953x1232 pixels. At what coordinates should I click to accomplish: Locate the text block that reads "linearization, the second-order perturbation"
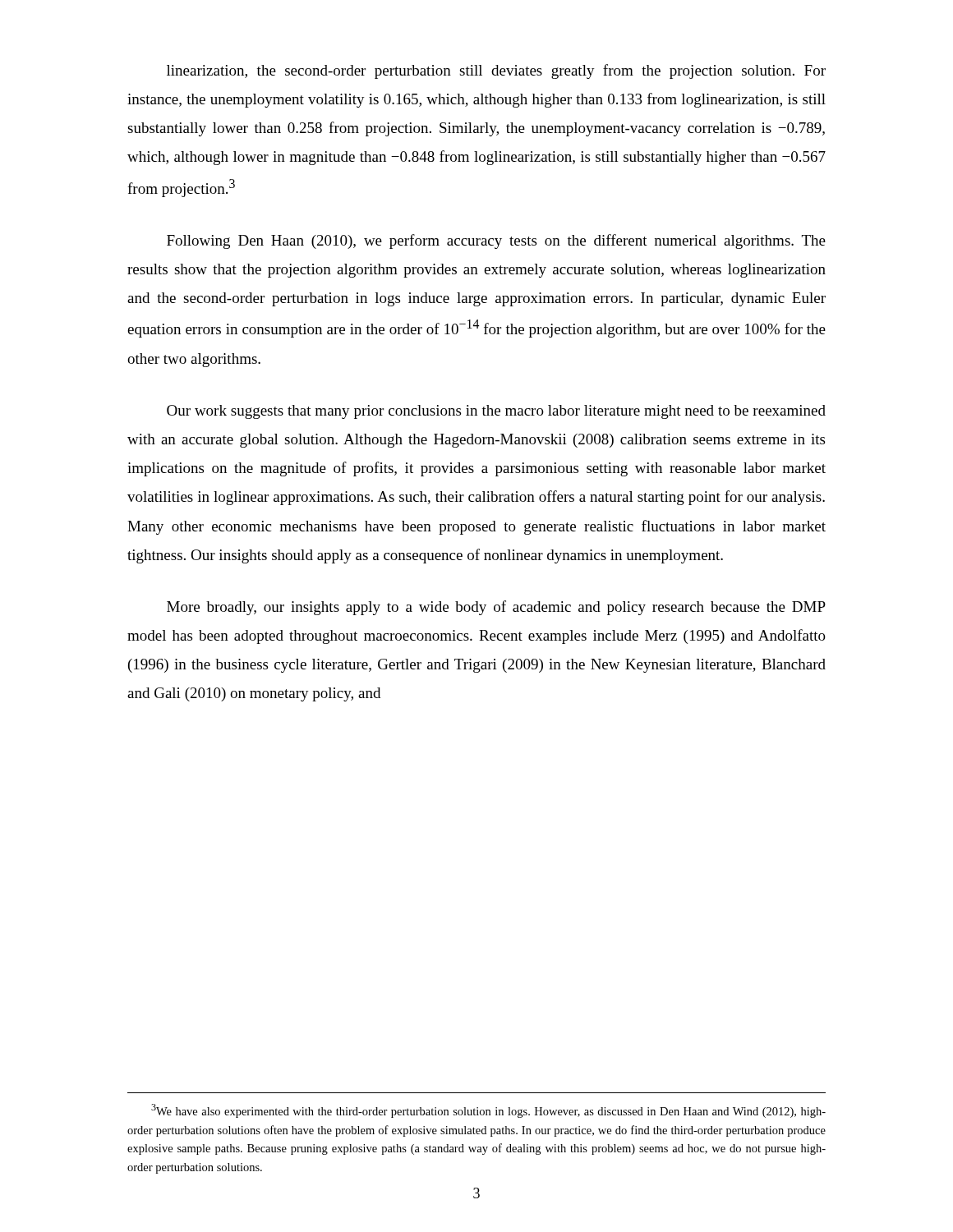click(x=476, y=129)
